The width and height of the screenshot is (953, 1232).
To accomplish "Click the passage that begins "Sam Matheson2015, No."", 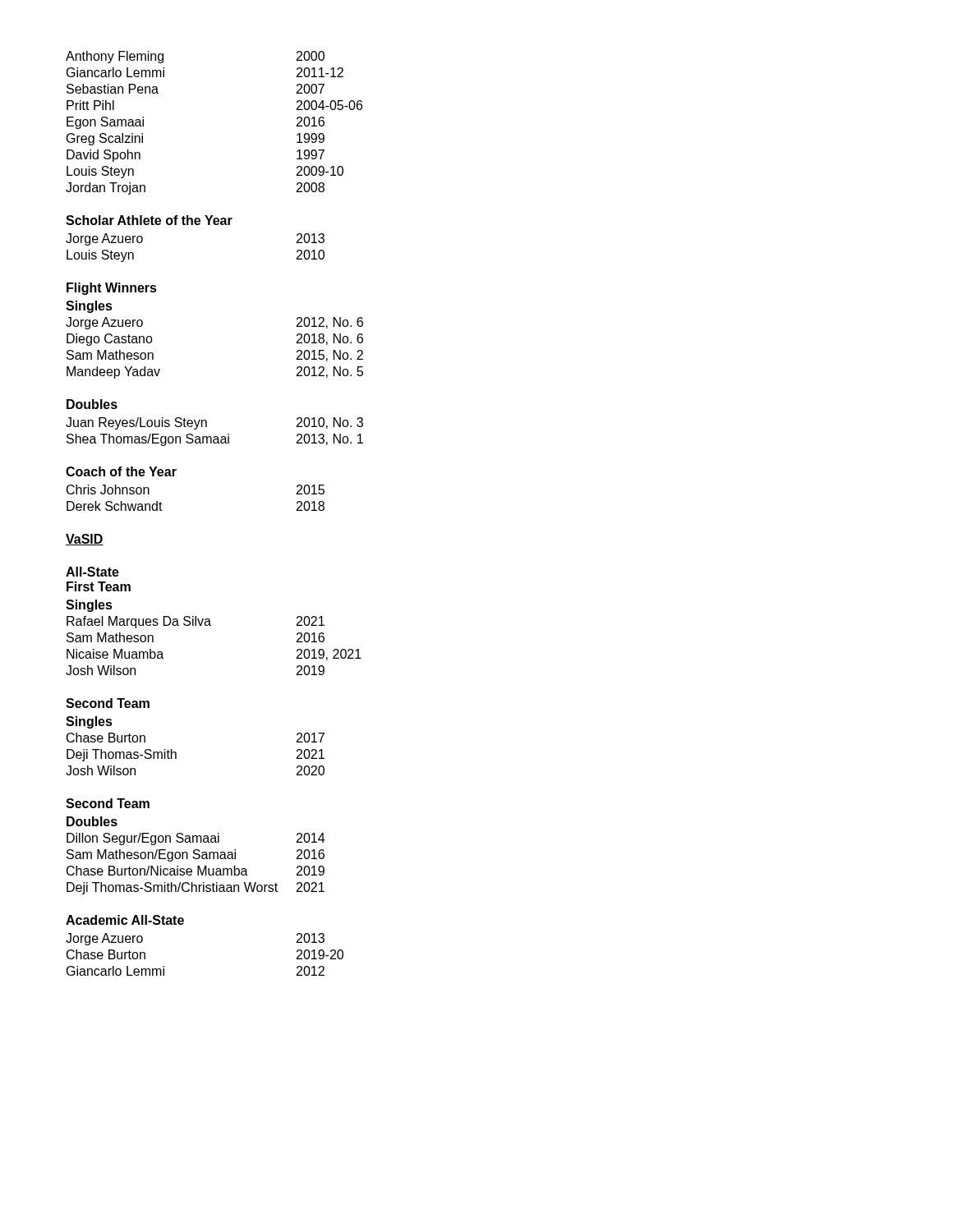I will point(113,355).
